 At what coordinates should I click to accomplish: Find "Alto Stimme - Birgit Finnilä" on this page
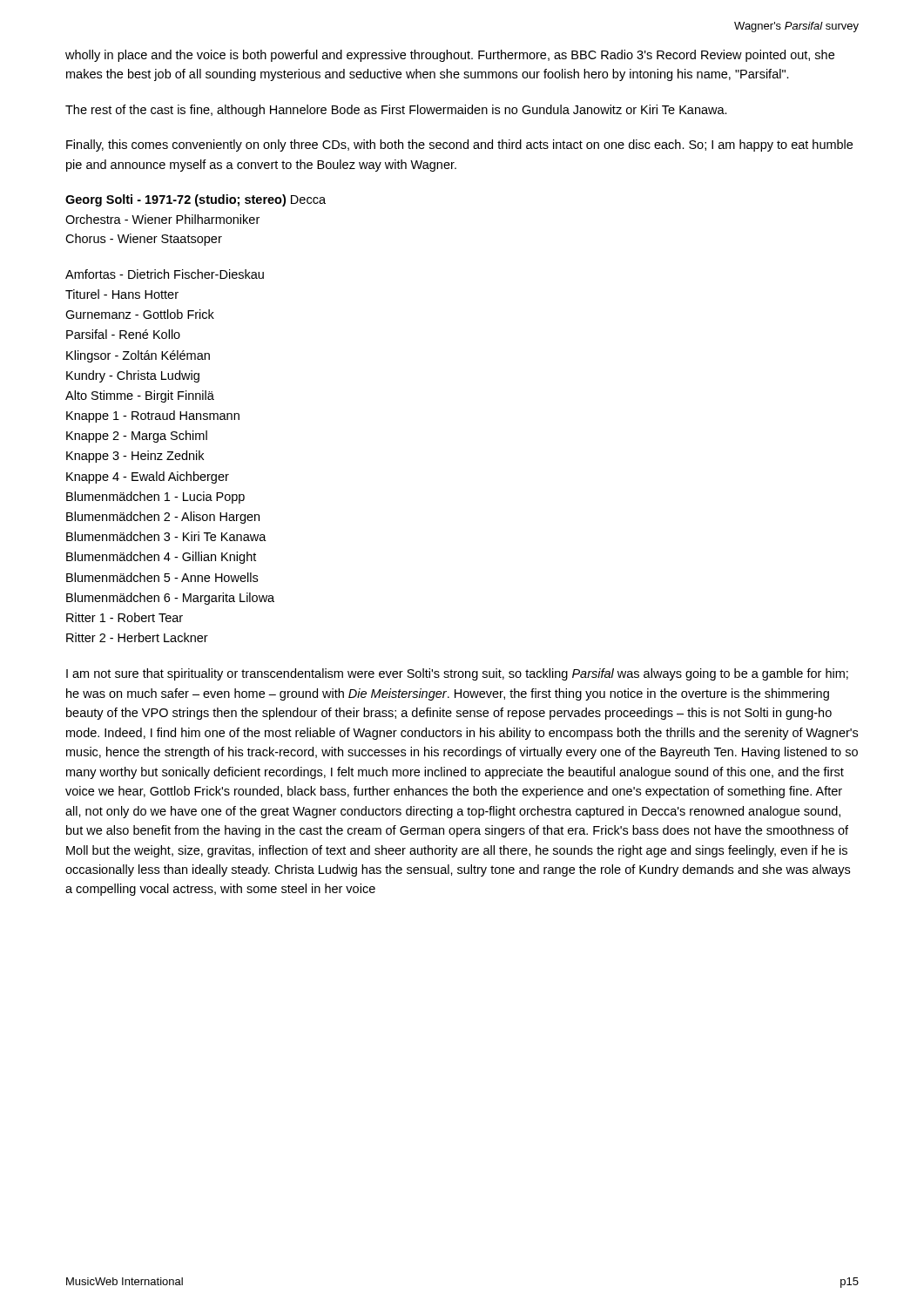[x=140, y=395]
